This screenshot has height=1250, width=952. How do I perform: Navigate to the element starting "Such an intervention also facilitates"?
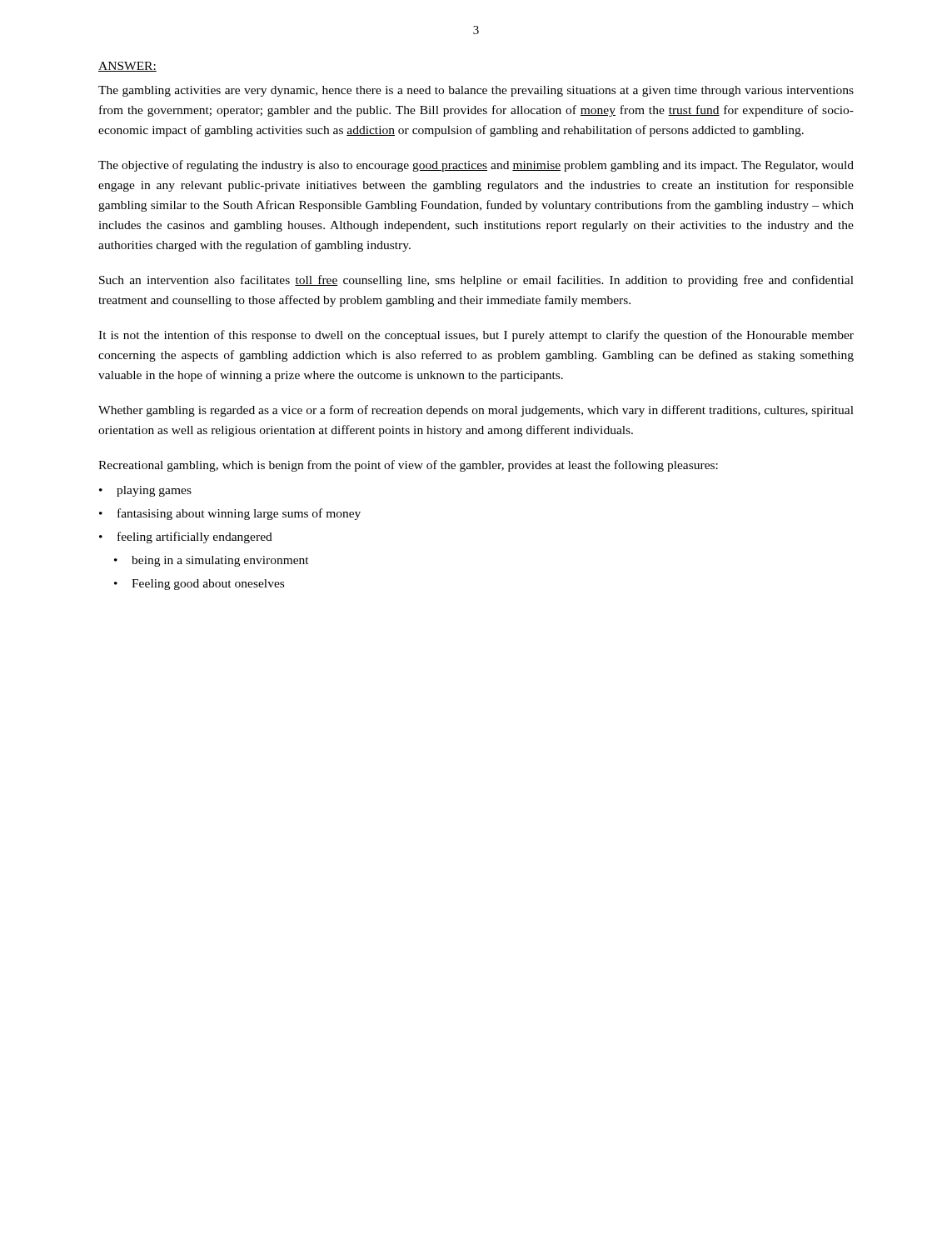pyautogui.click(x=476, y=290)
